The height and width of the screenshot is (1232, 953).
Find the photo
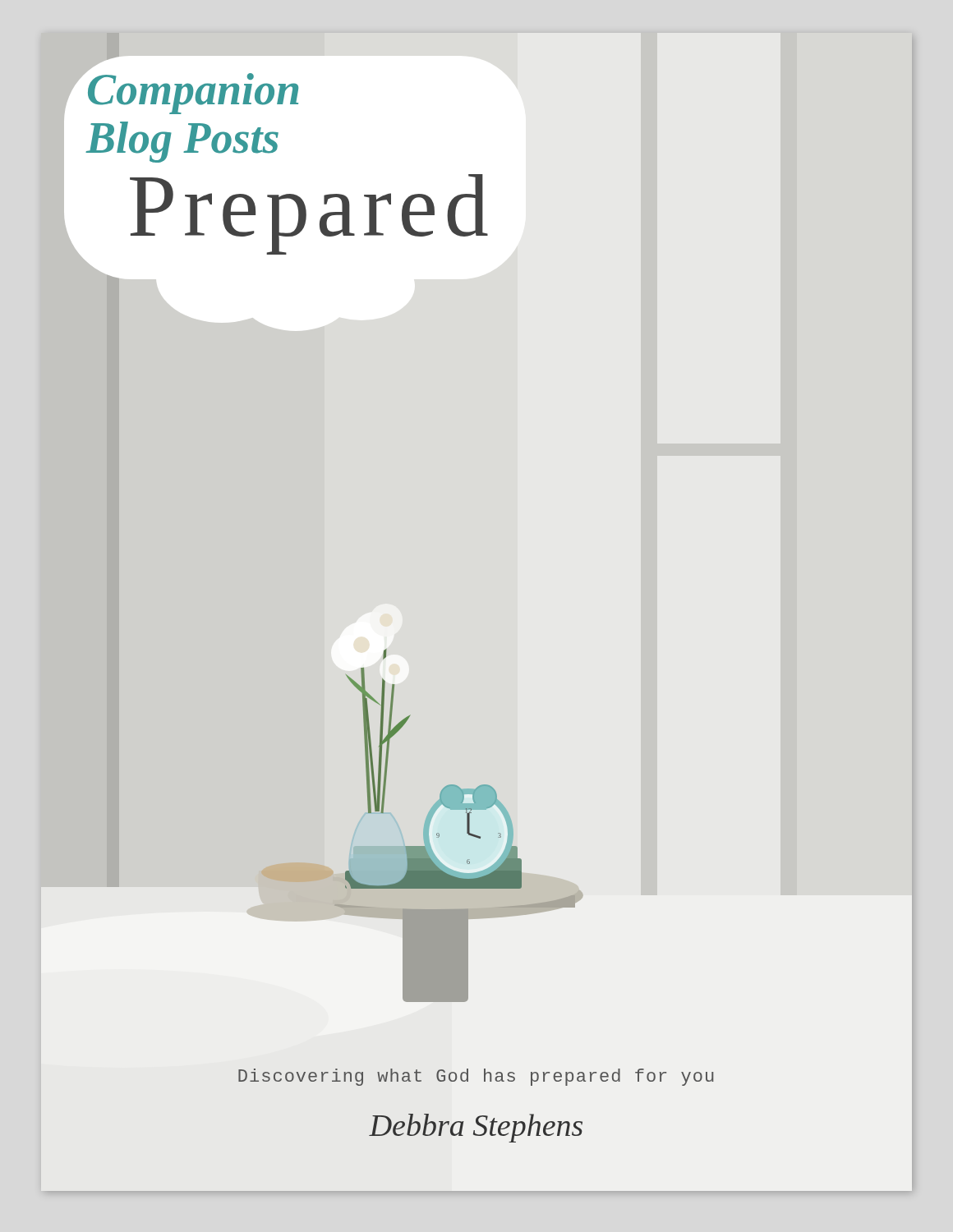point(476,612)
